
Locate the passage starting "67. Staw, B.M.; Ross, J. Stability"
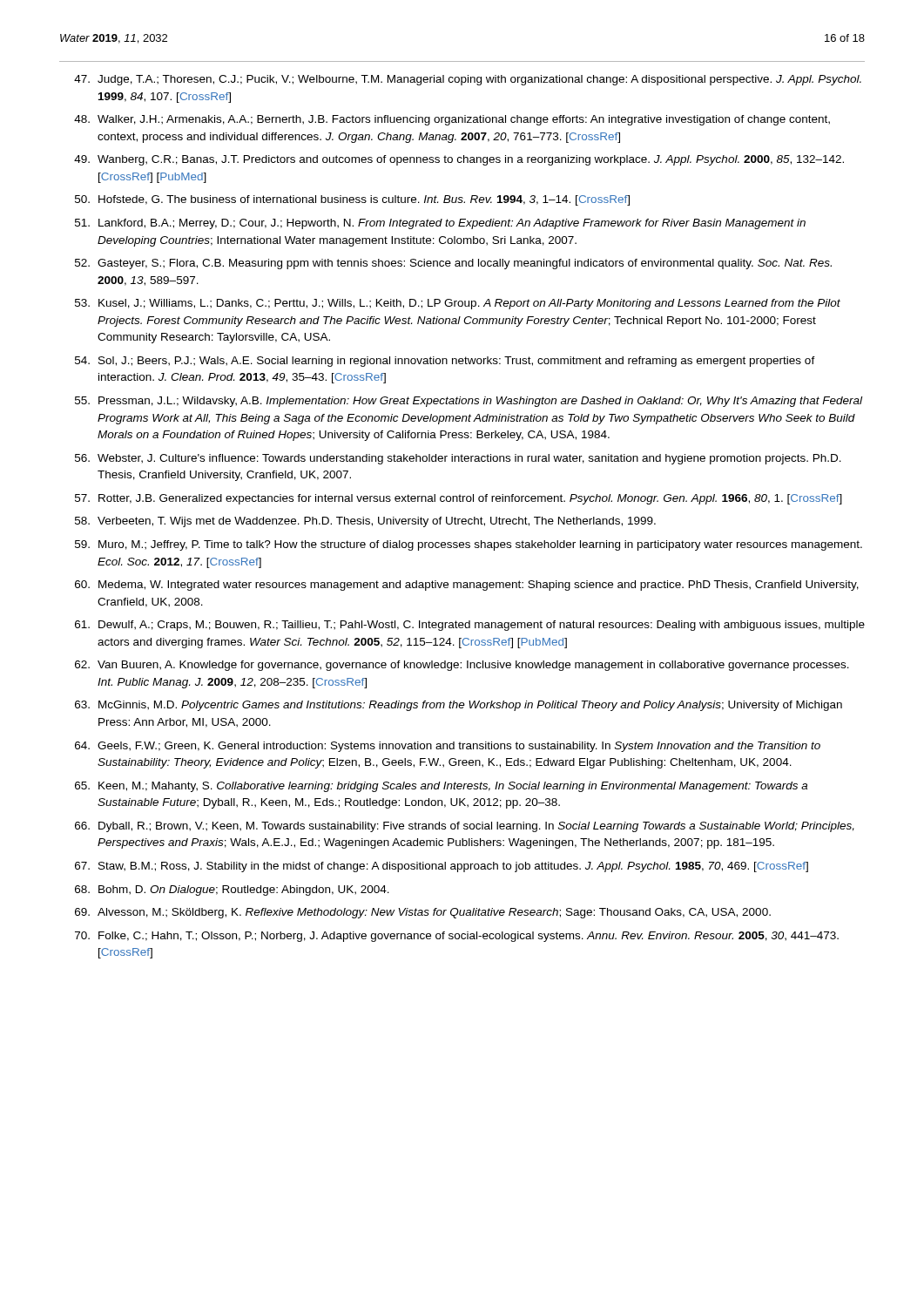[x=462, y=866]
